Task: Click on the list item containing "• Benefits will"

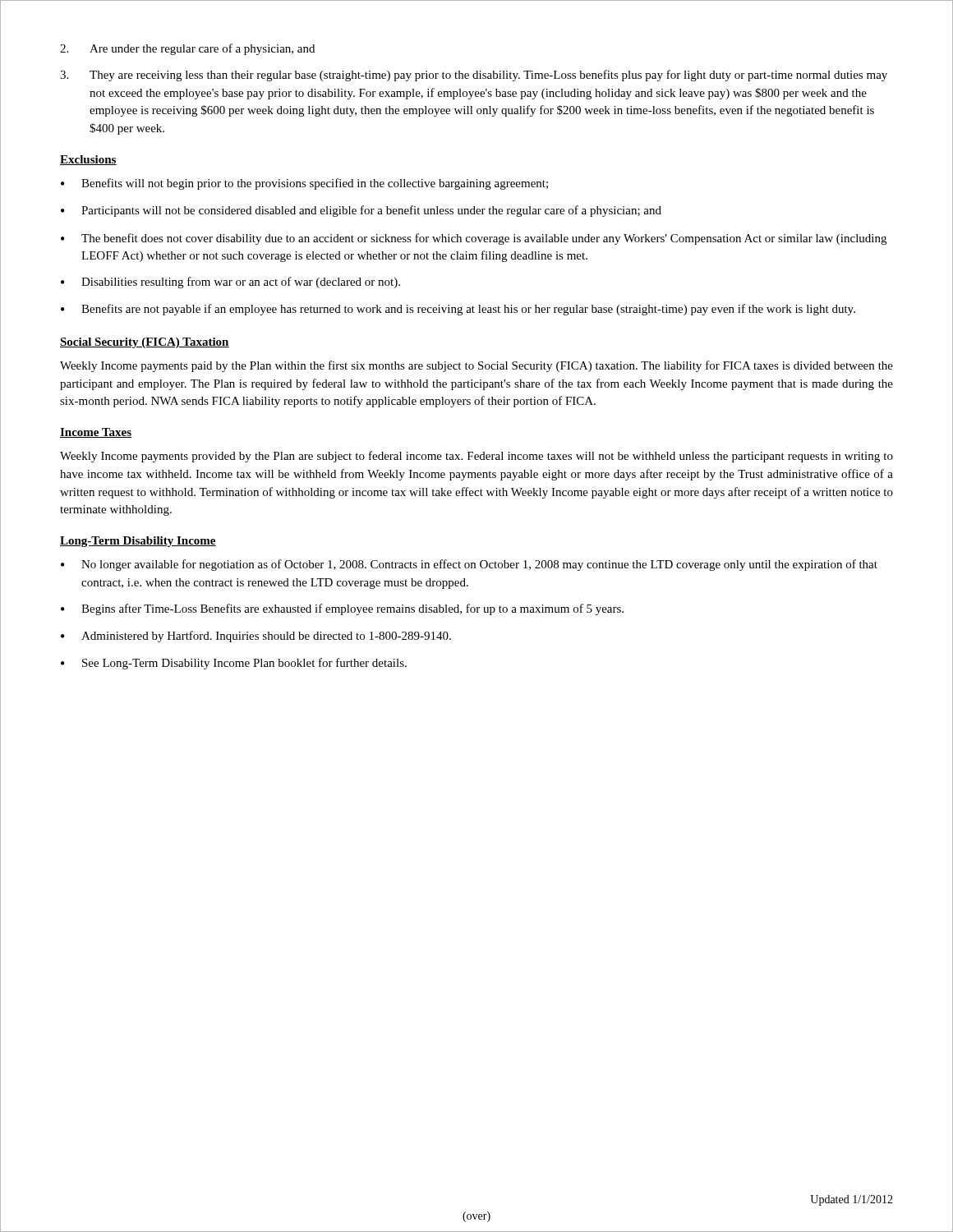Action: click(476, 184)
